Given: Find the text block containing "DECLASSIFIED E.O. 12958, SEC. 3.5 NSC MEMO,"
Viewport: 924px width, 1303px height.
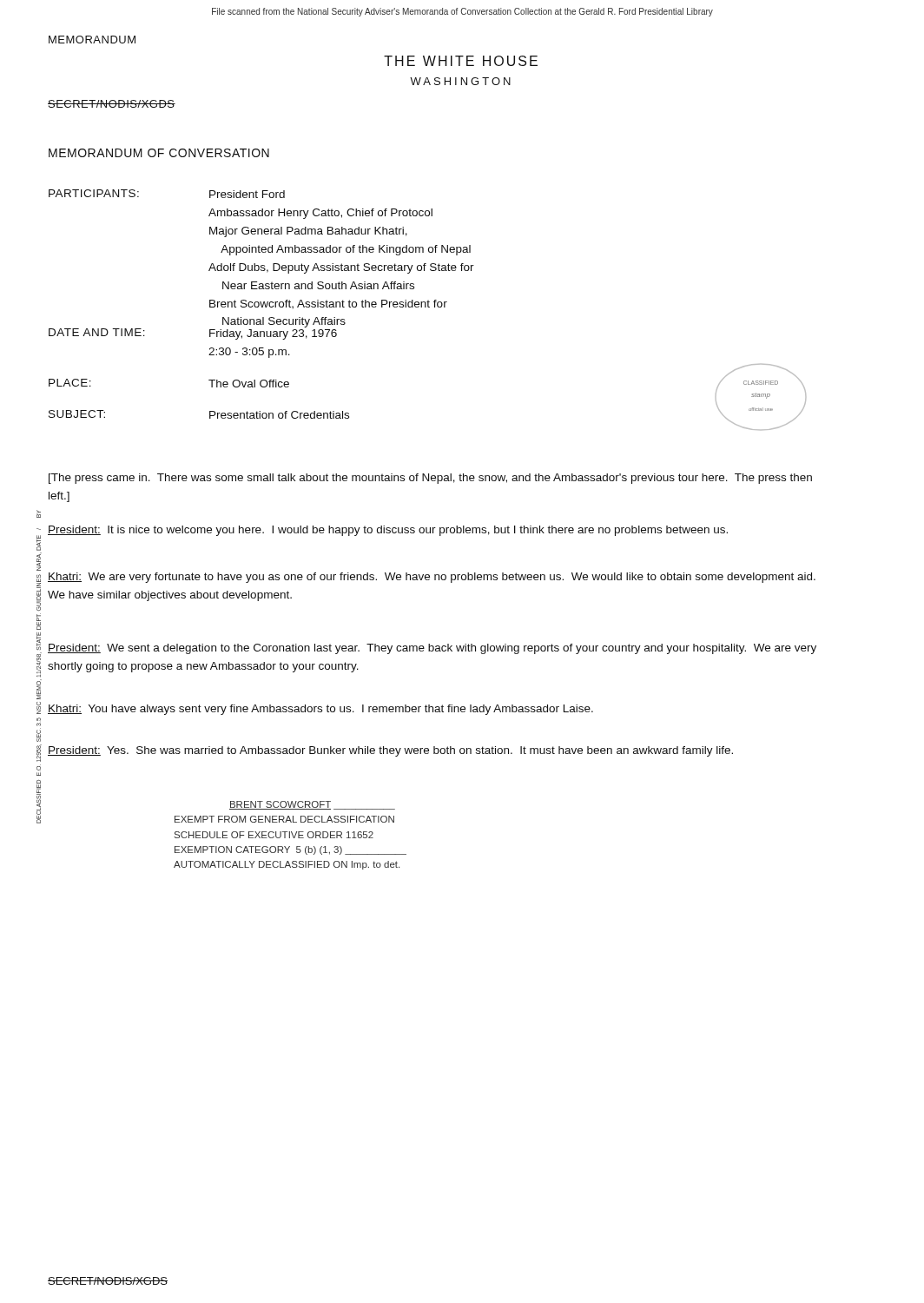Looking at the screenshot, I should tap(38, 689).
